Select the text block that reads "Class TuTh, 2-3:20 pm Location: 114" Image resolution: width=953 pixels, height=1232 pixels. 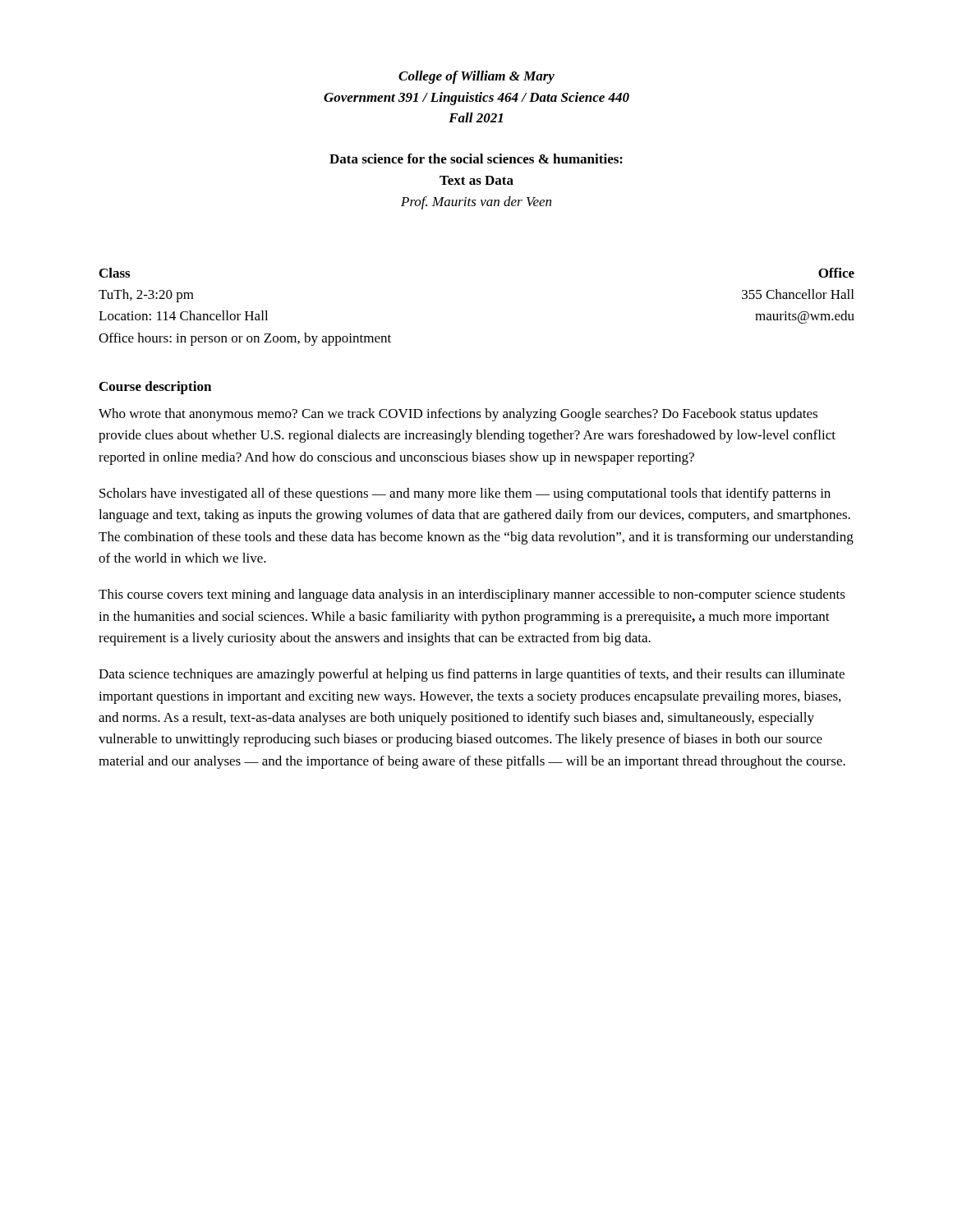pyautogui.click(x=245, y=306)
